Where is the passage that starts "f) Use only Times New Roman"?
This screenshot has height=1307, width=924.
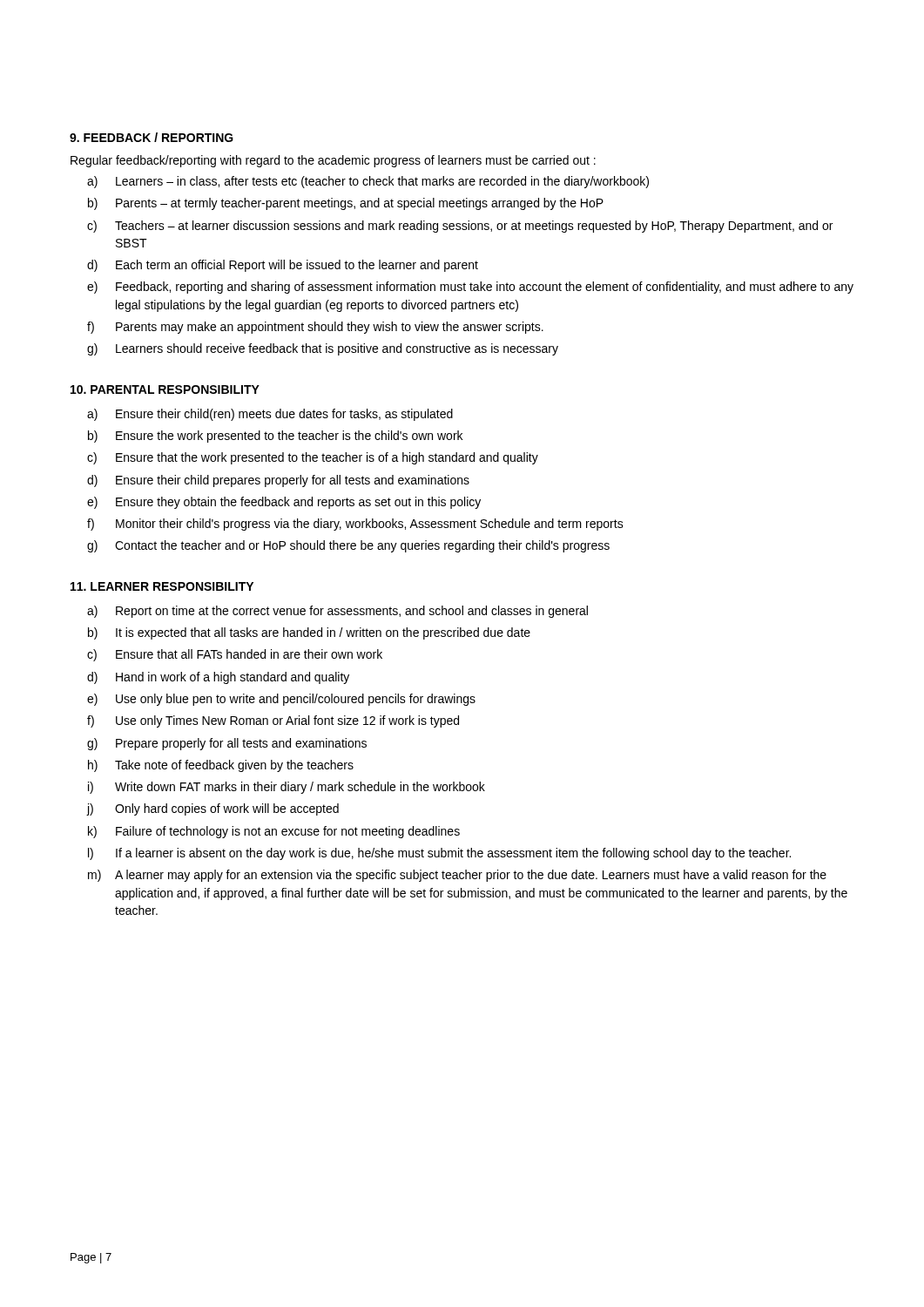273,721
